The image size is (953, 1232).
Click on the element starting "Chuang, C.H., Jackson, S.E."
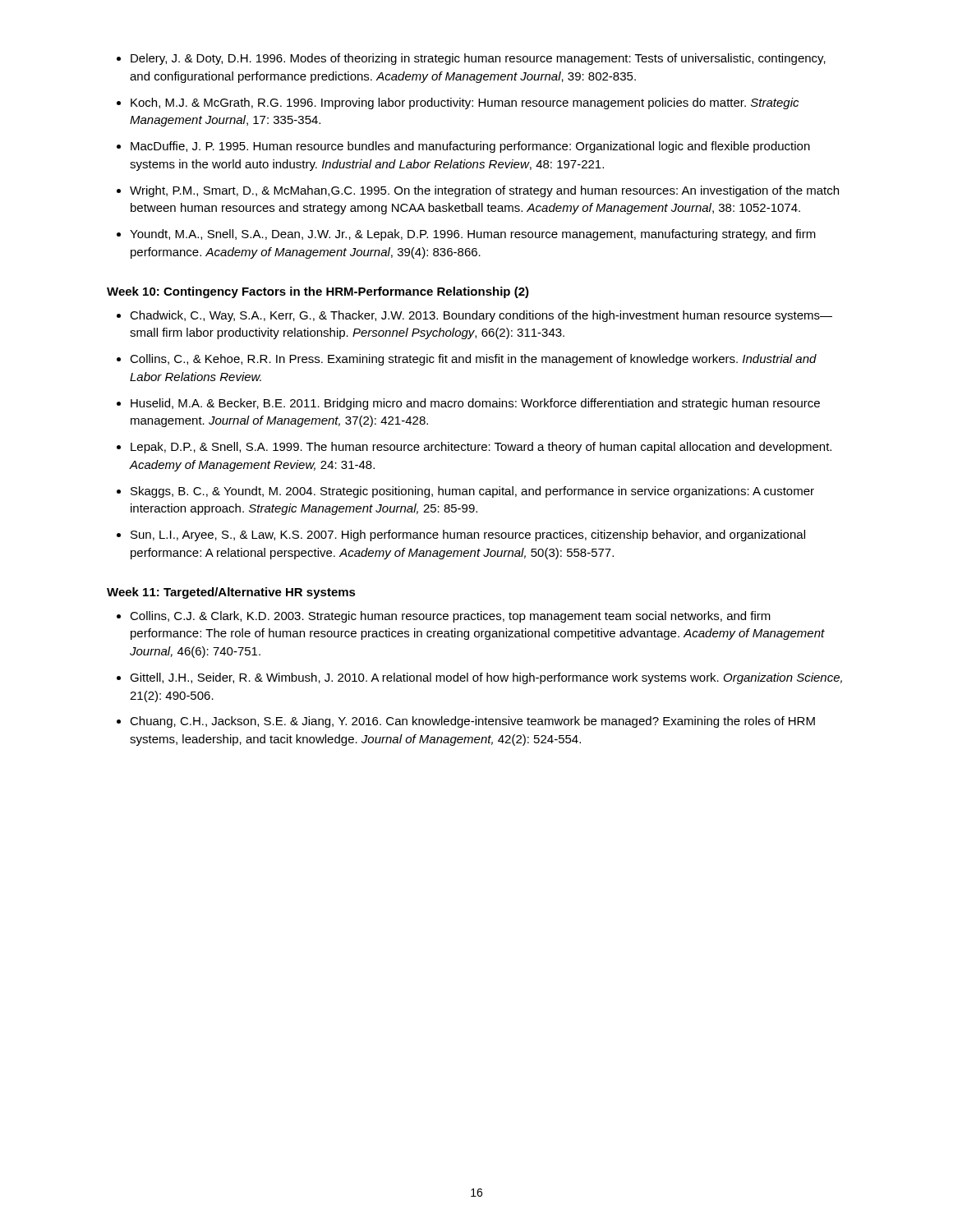(x=473, y=730)
